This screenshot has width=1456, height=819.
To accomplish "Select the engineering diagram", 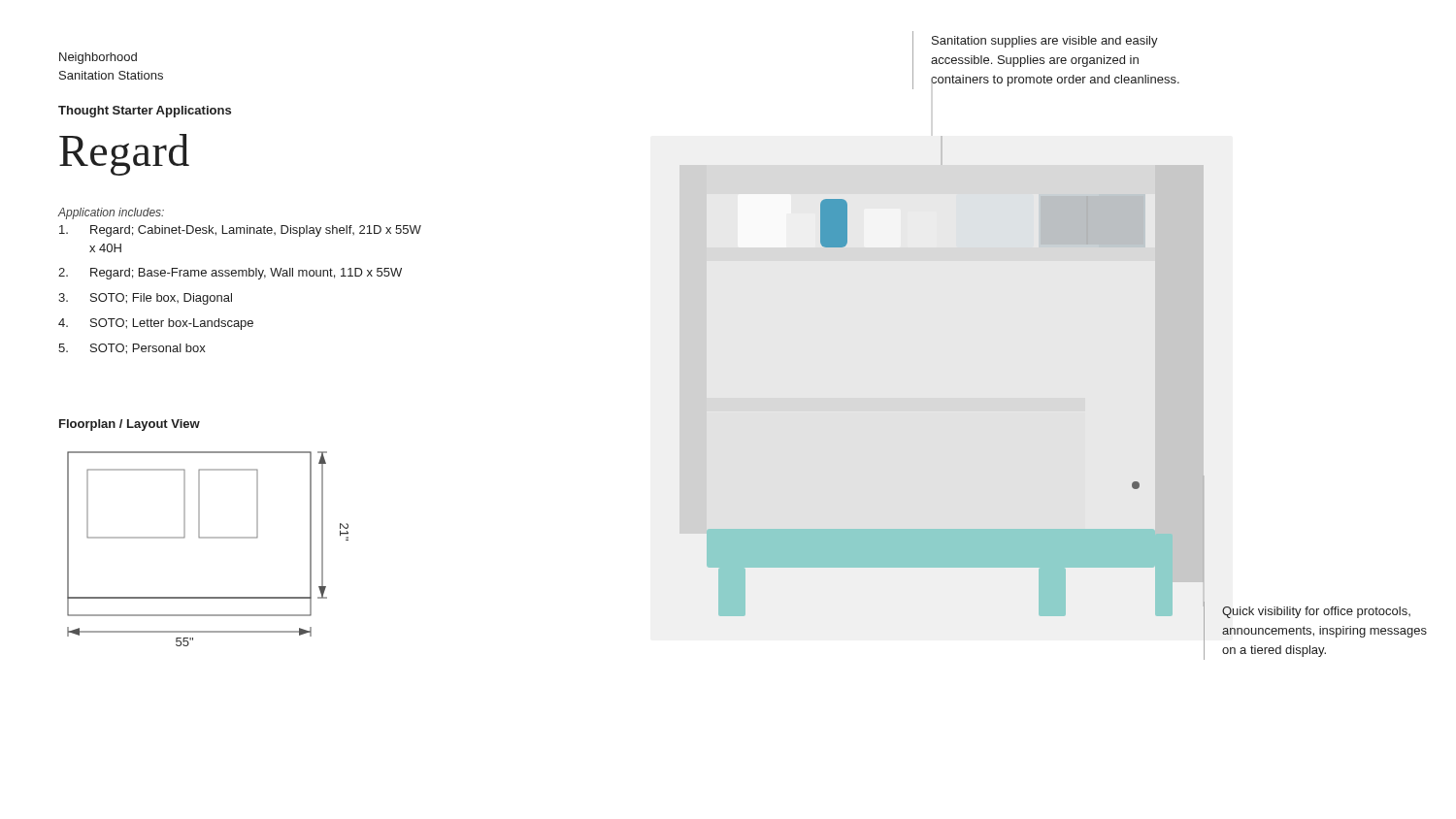I will click(320, 555).
